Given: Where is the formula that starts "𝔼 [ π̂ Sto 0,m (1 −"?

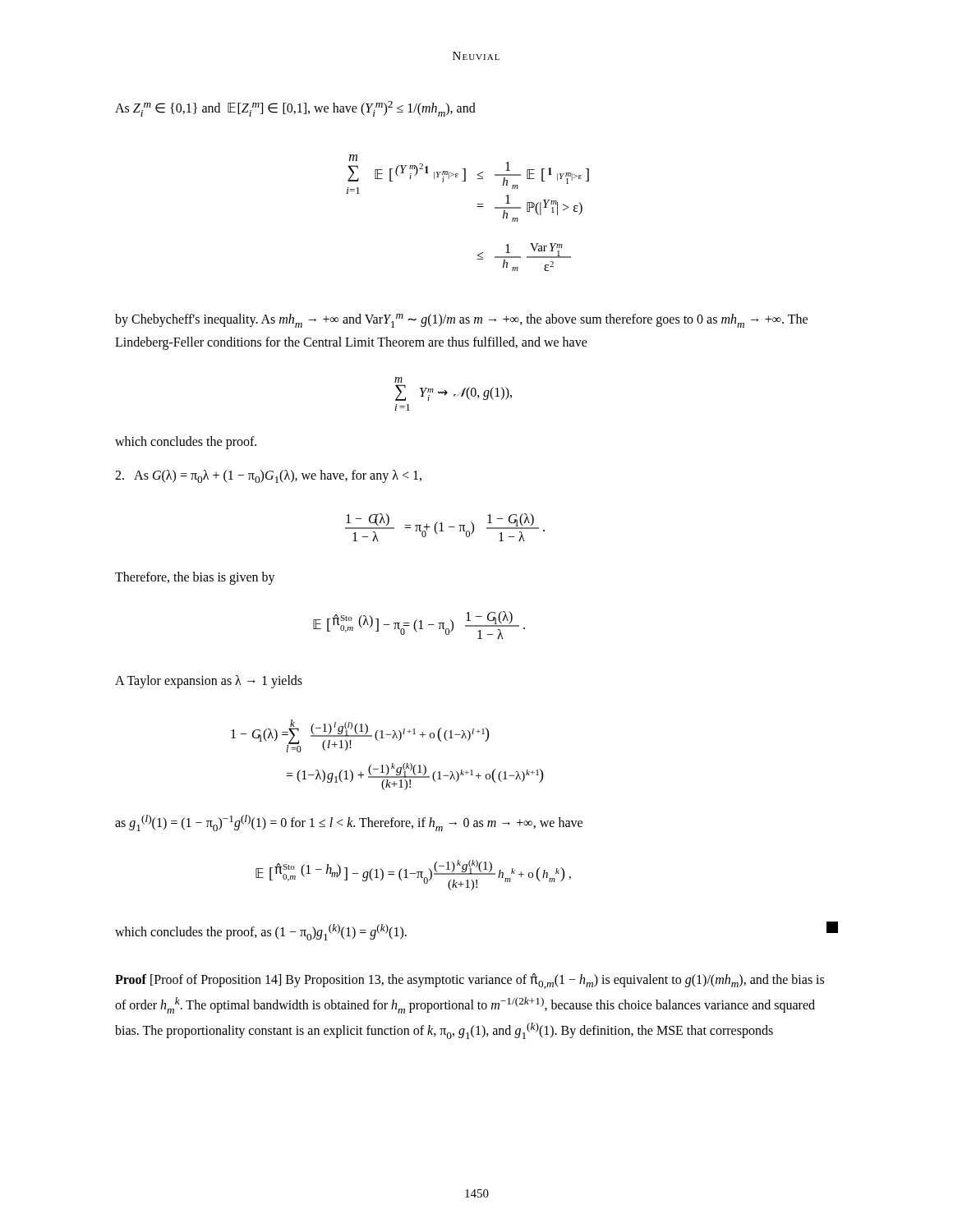Looking at the screenshot, I should click(x=476, y=878).
